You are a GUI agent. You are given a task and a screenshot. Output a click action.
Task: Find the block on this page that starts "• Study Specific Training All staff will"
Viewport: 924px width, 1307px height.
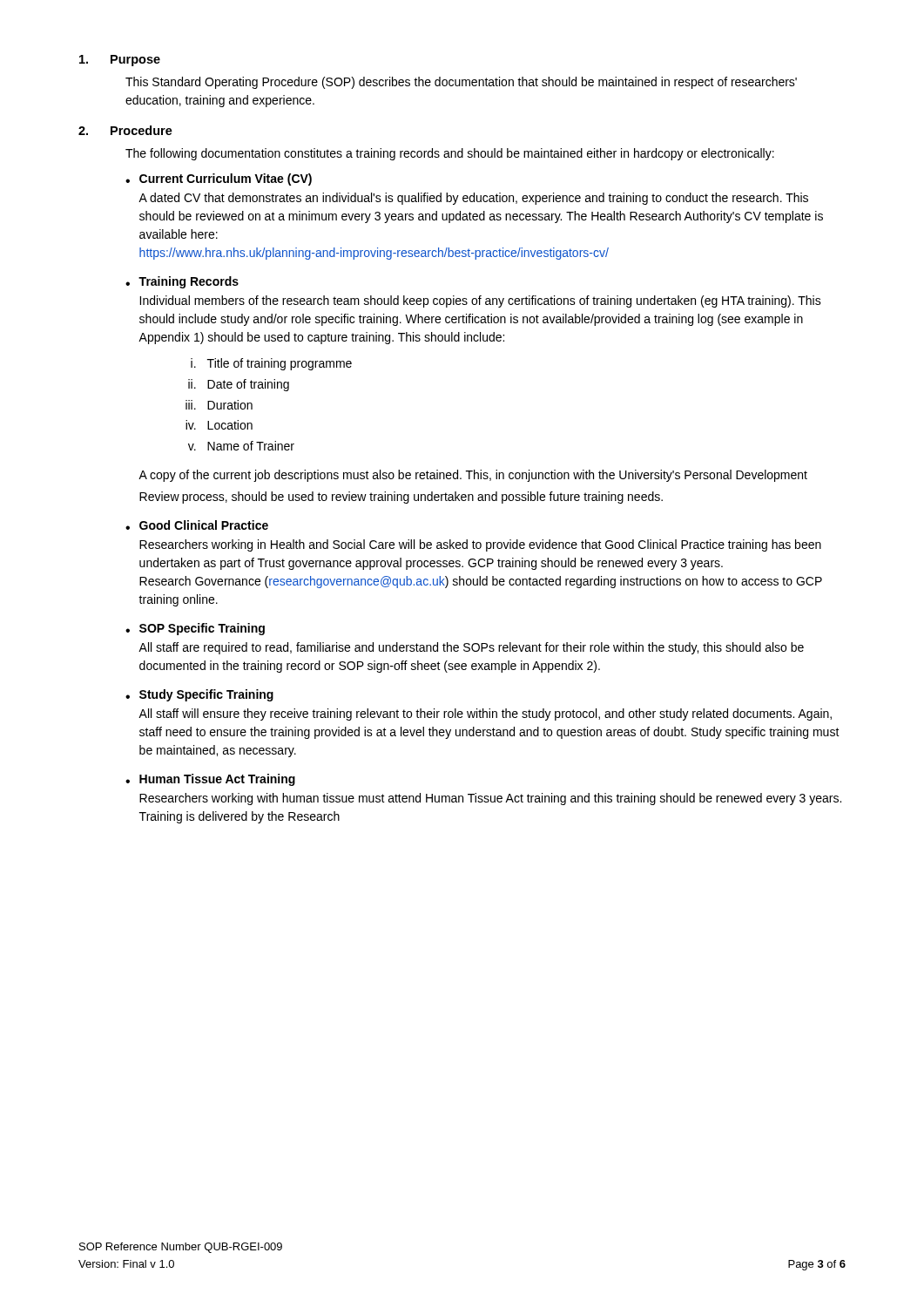click(x=486, y=726)
